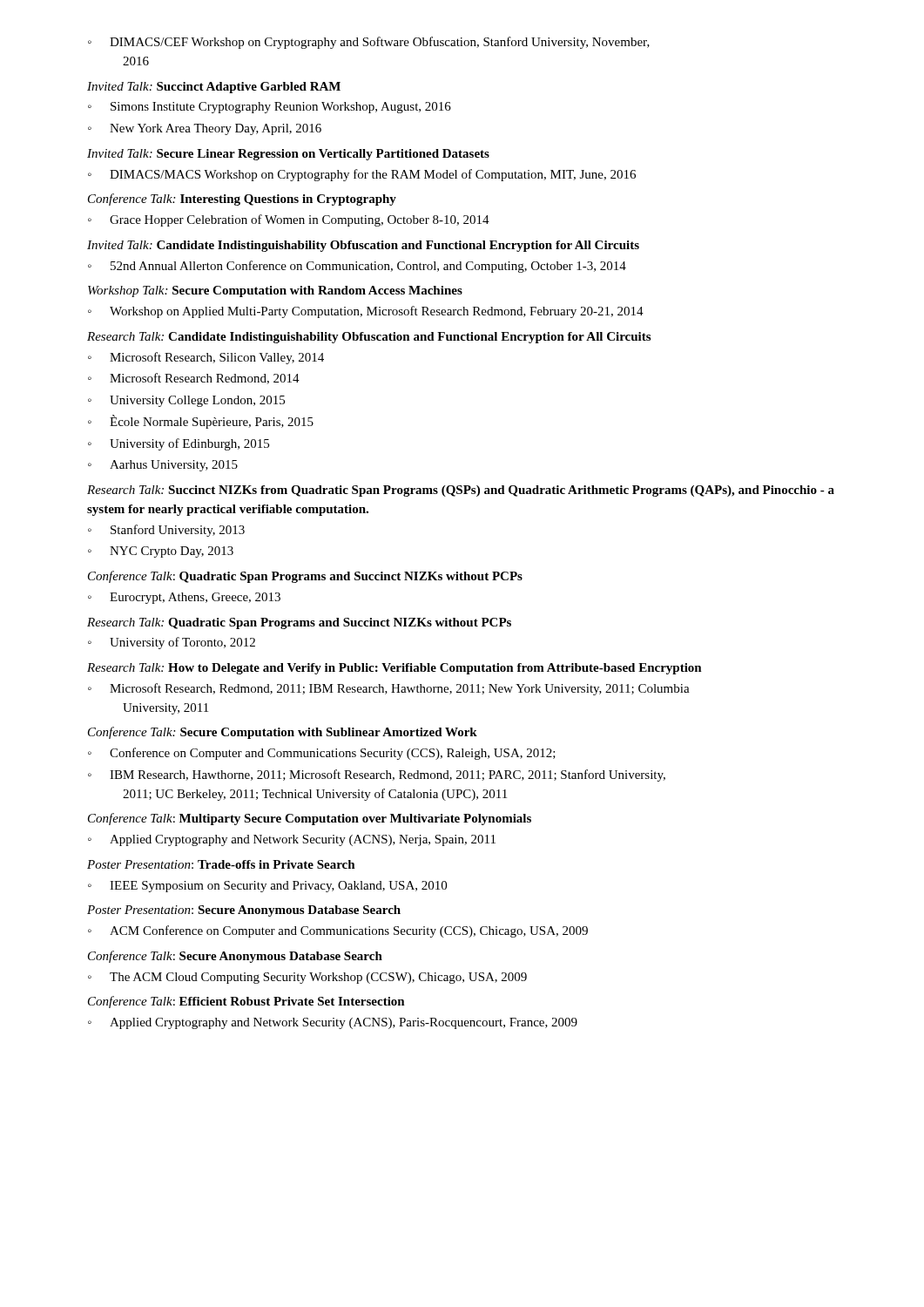The width and height of the screenshot is (924, 1307).
Task: Click the passage that begins "◦ ACM Conference"
Action: click(471, 931)
